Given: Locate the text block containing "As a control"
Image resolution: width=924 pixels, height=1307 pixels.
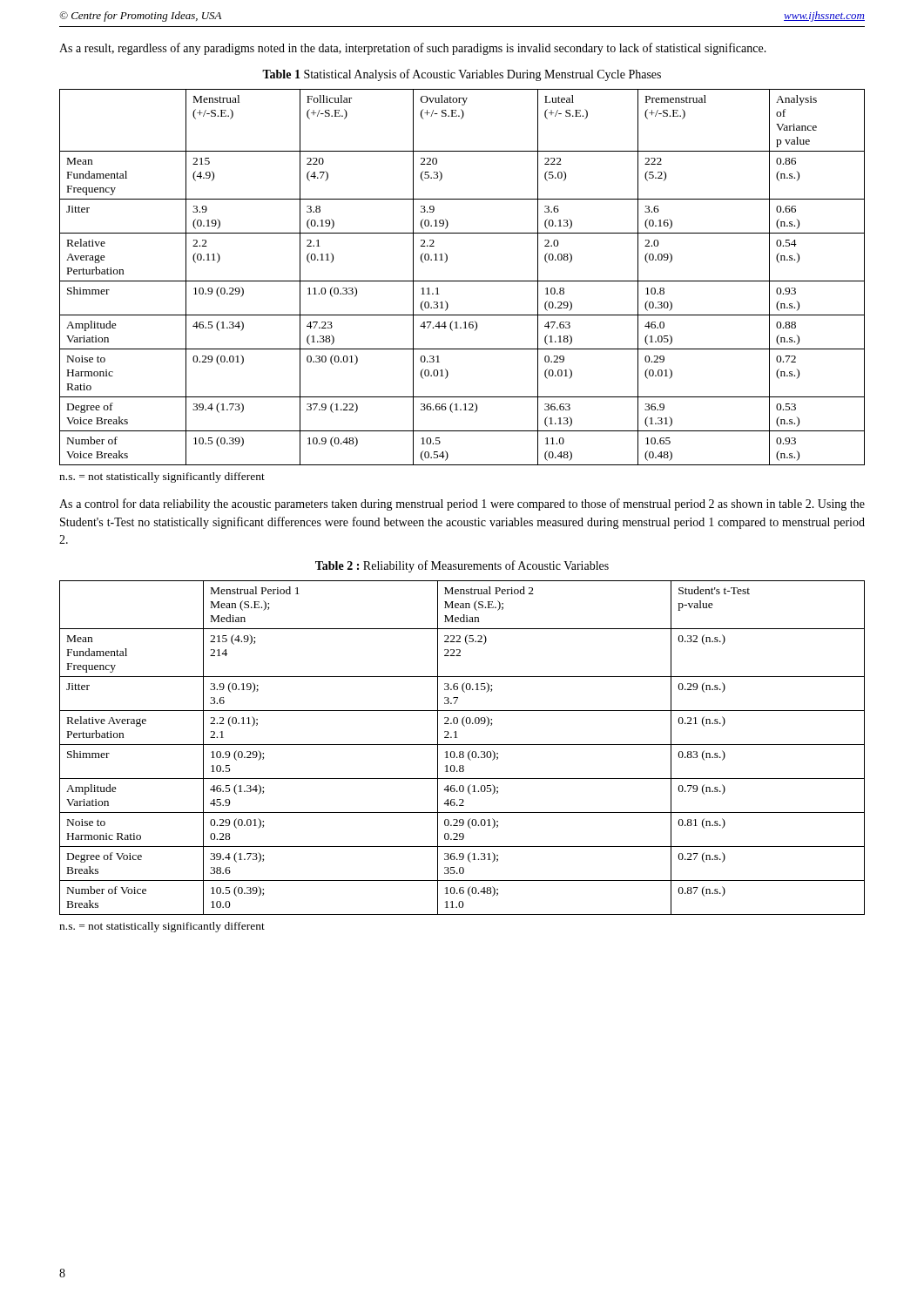Looking at the screenshot, I should [x=462, y=522].
